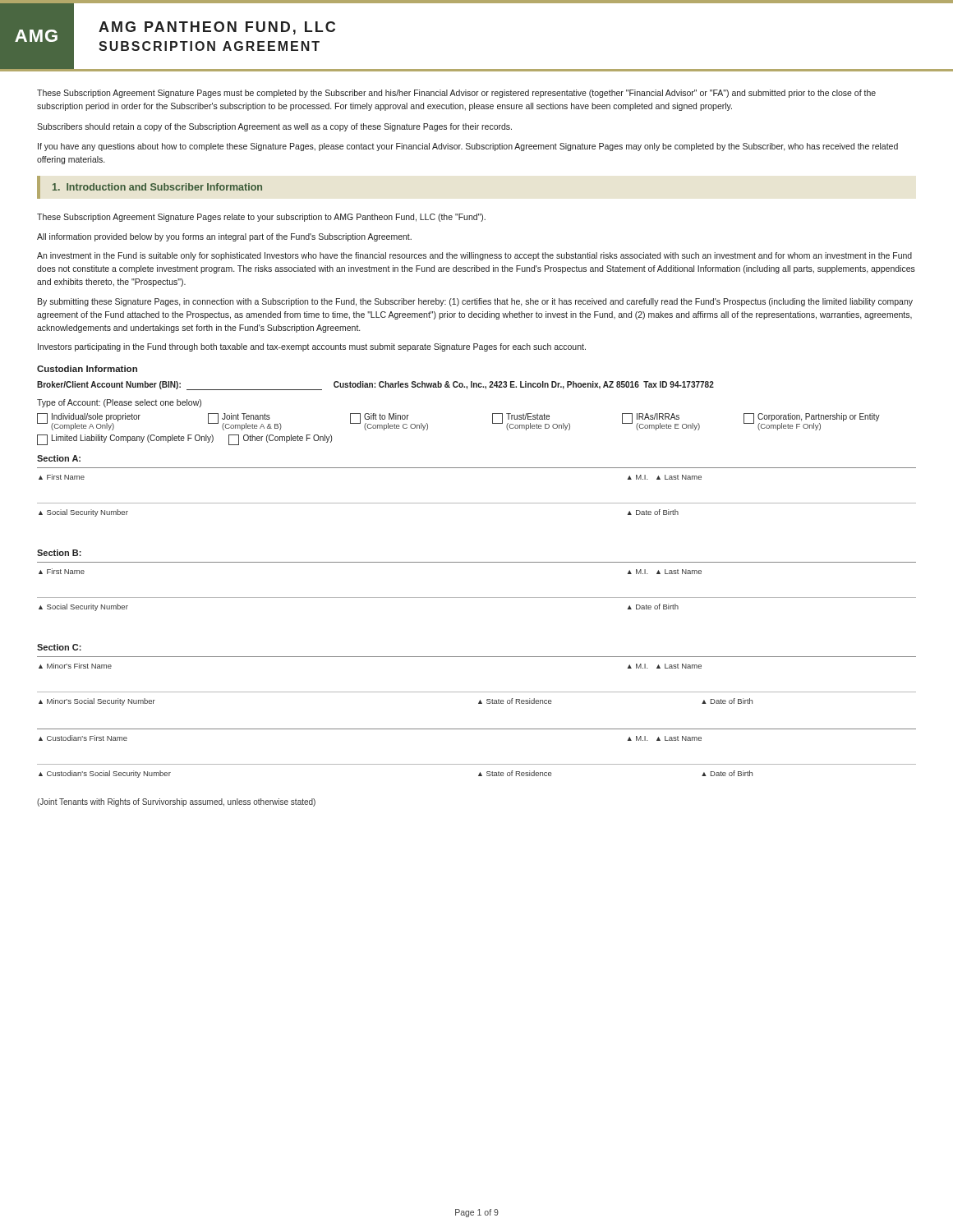Where does it say "Section A:"?
Screen dimensions: 1232x953
click(59, 458)
